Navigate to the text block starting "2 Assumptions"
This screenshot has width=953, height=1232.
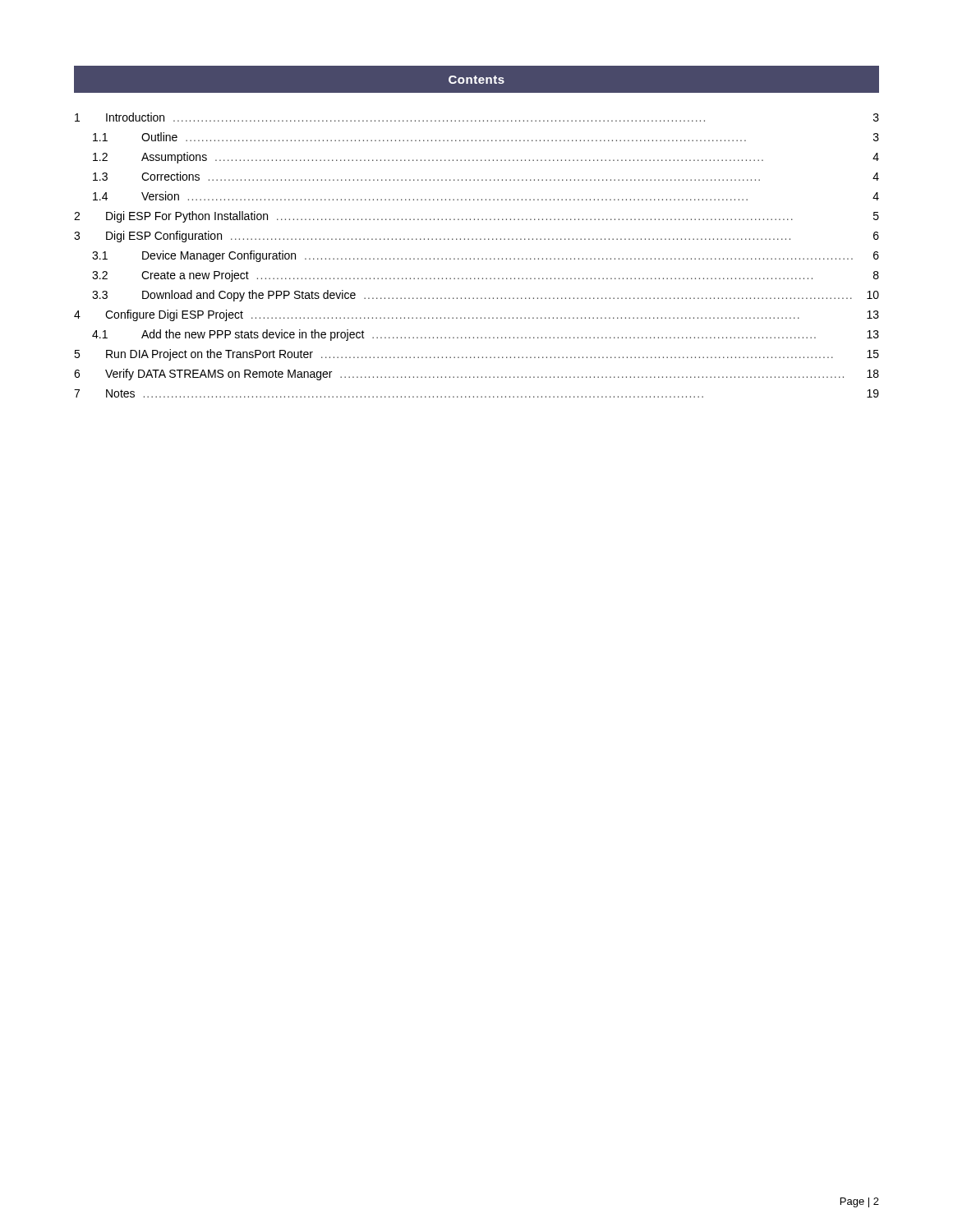coord(476,157)
